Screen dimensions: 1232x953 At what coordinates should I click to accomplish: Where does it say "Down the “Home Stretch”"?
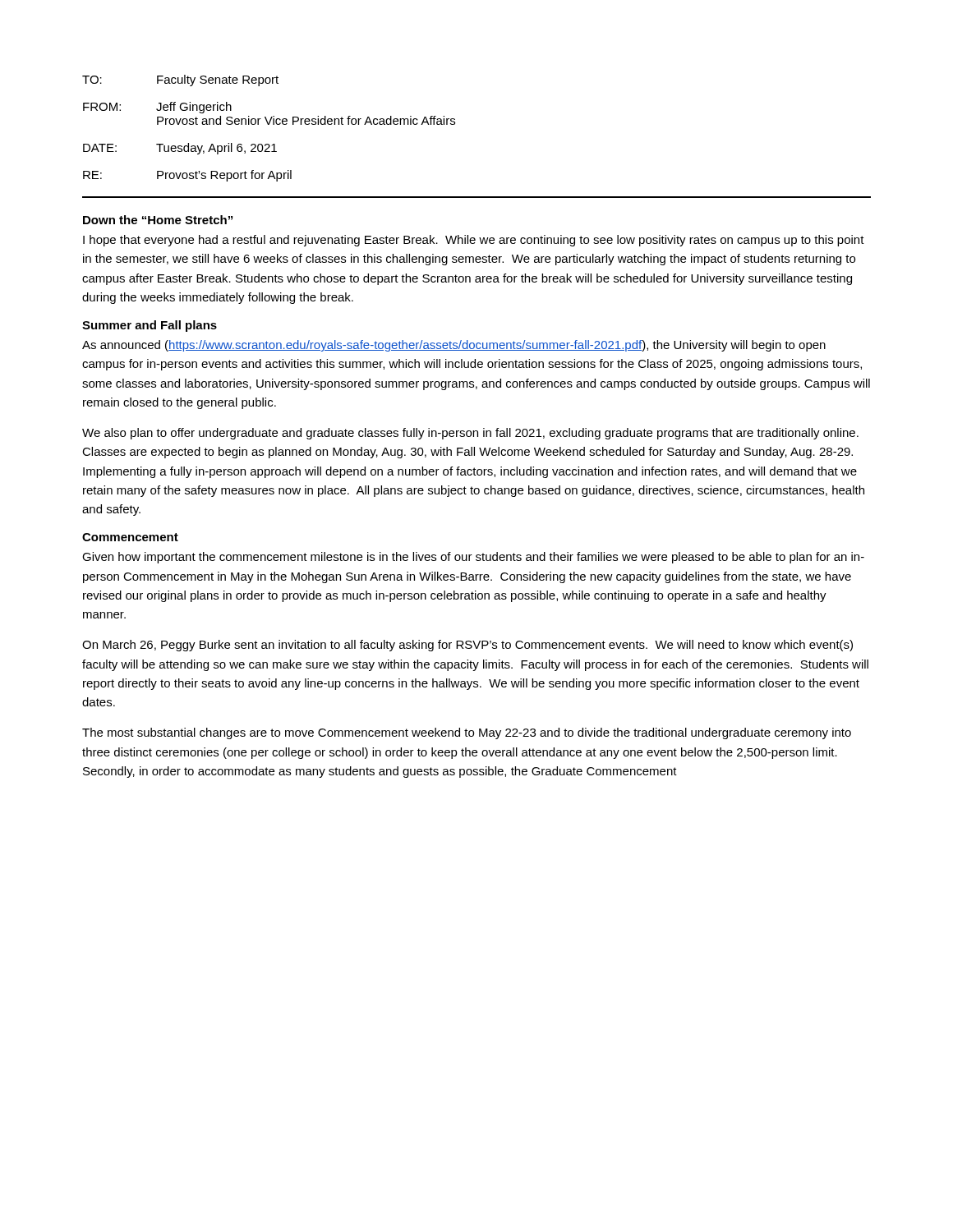click(x=158, y=220)
